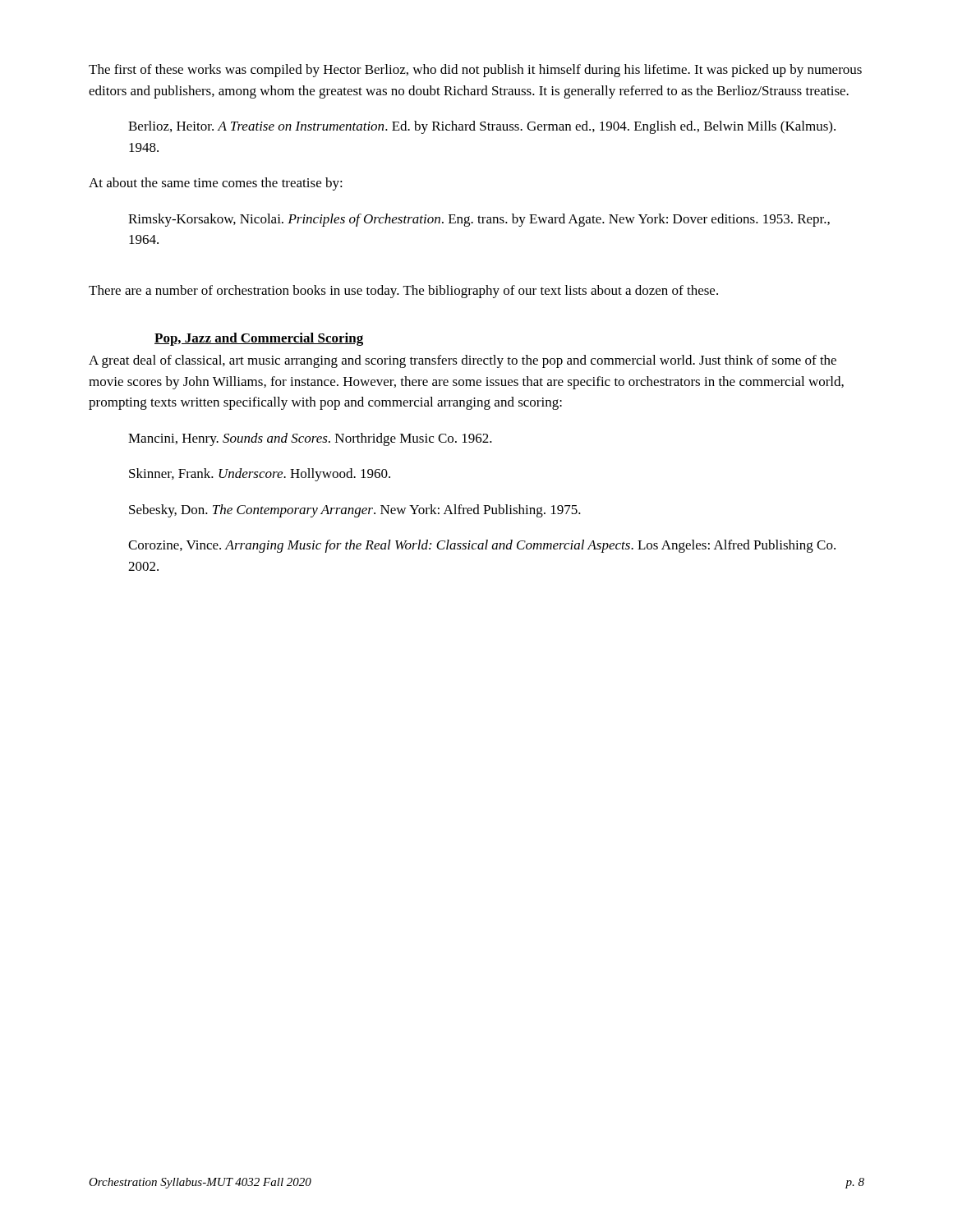953x1232 pixels.
Task: Click where it says "Skinner, Frank. Underscore. Hollywood. 1960."
Action: [260, 474]
